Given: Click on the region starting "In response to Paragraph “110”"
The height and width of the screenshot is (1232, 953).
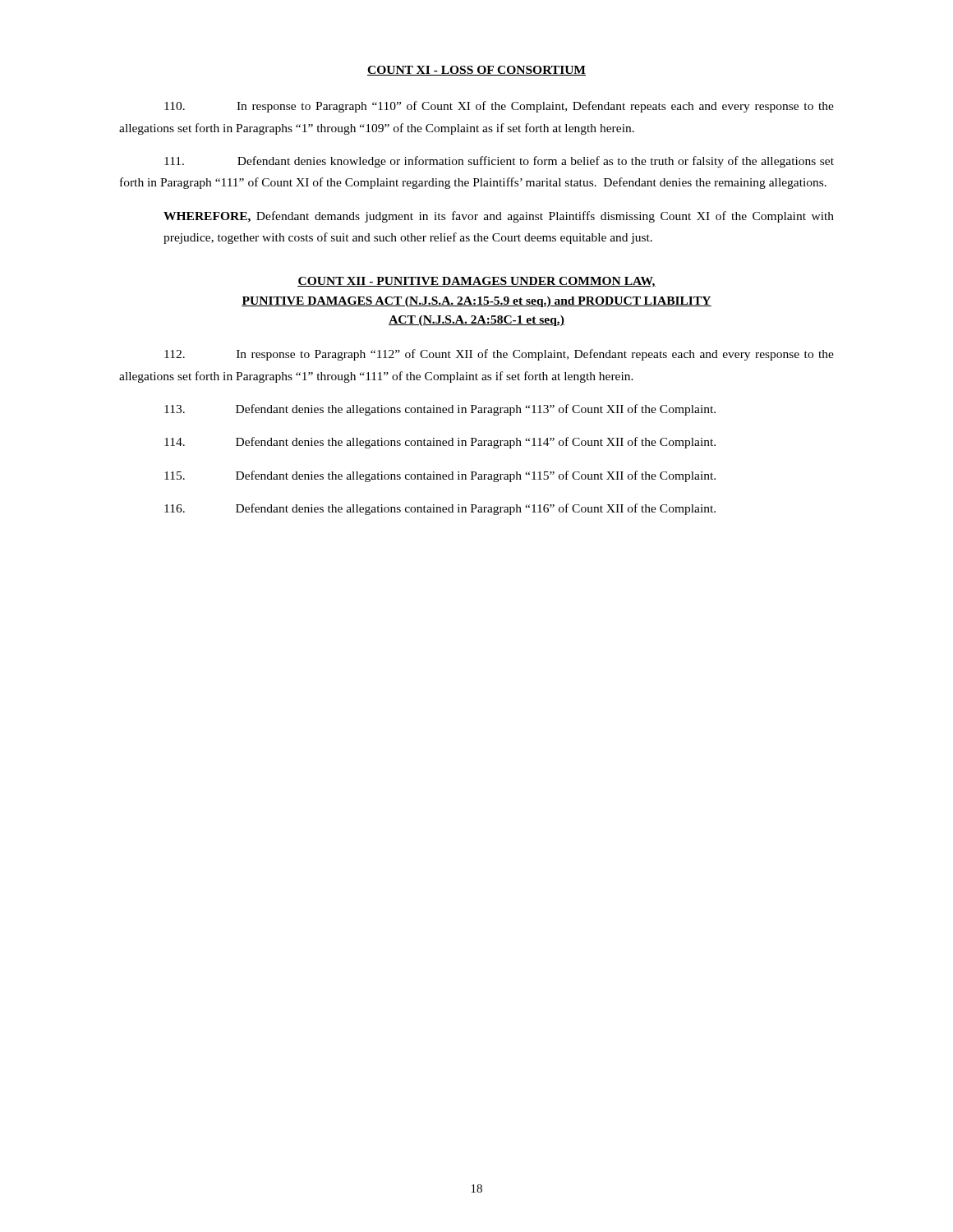Looking at the screenshot, I should (476, 115).
